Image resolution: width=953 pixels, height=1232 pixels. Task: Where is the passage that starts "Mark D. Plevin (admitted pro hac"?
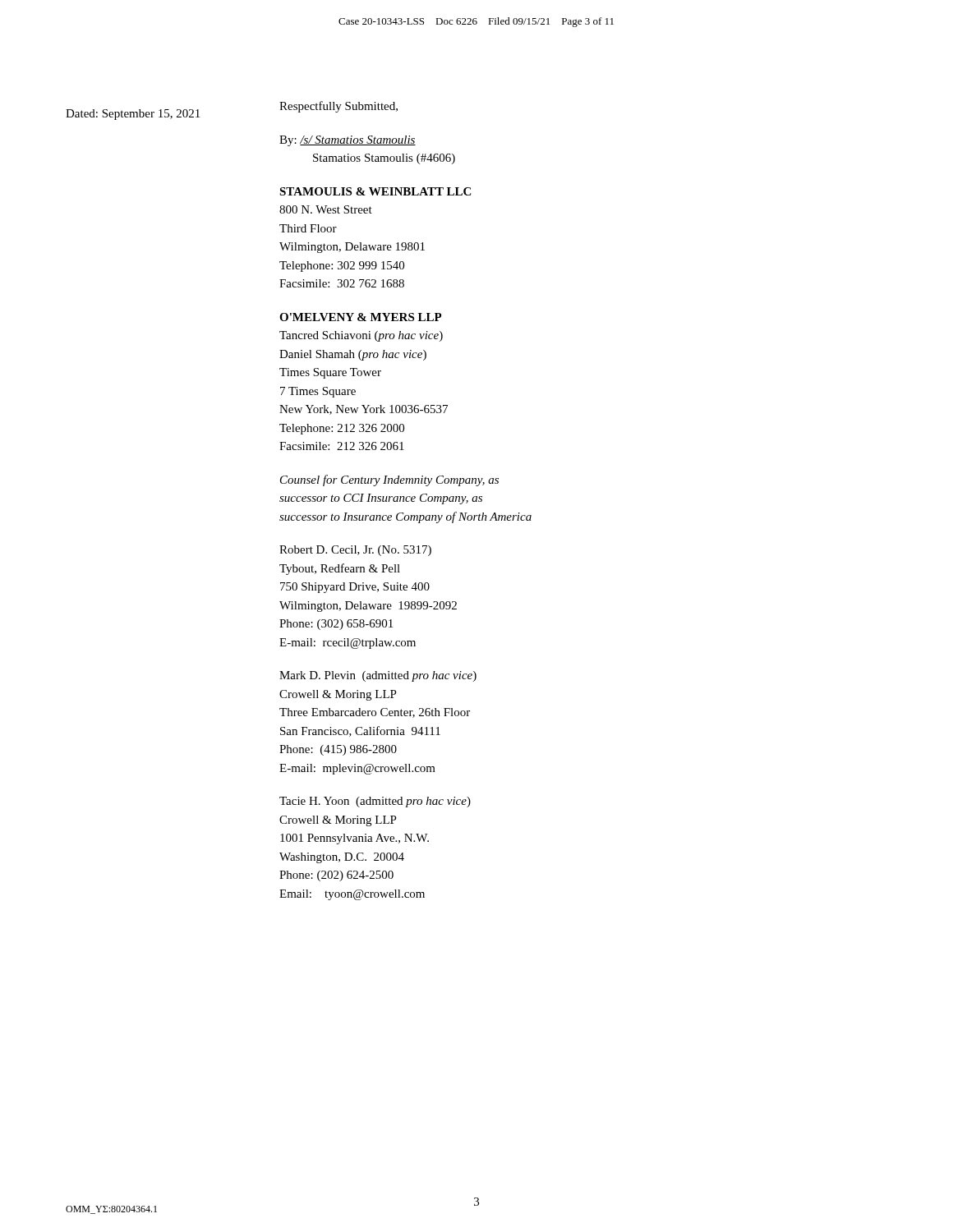coord(378,721)
